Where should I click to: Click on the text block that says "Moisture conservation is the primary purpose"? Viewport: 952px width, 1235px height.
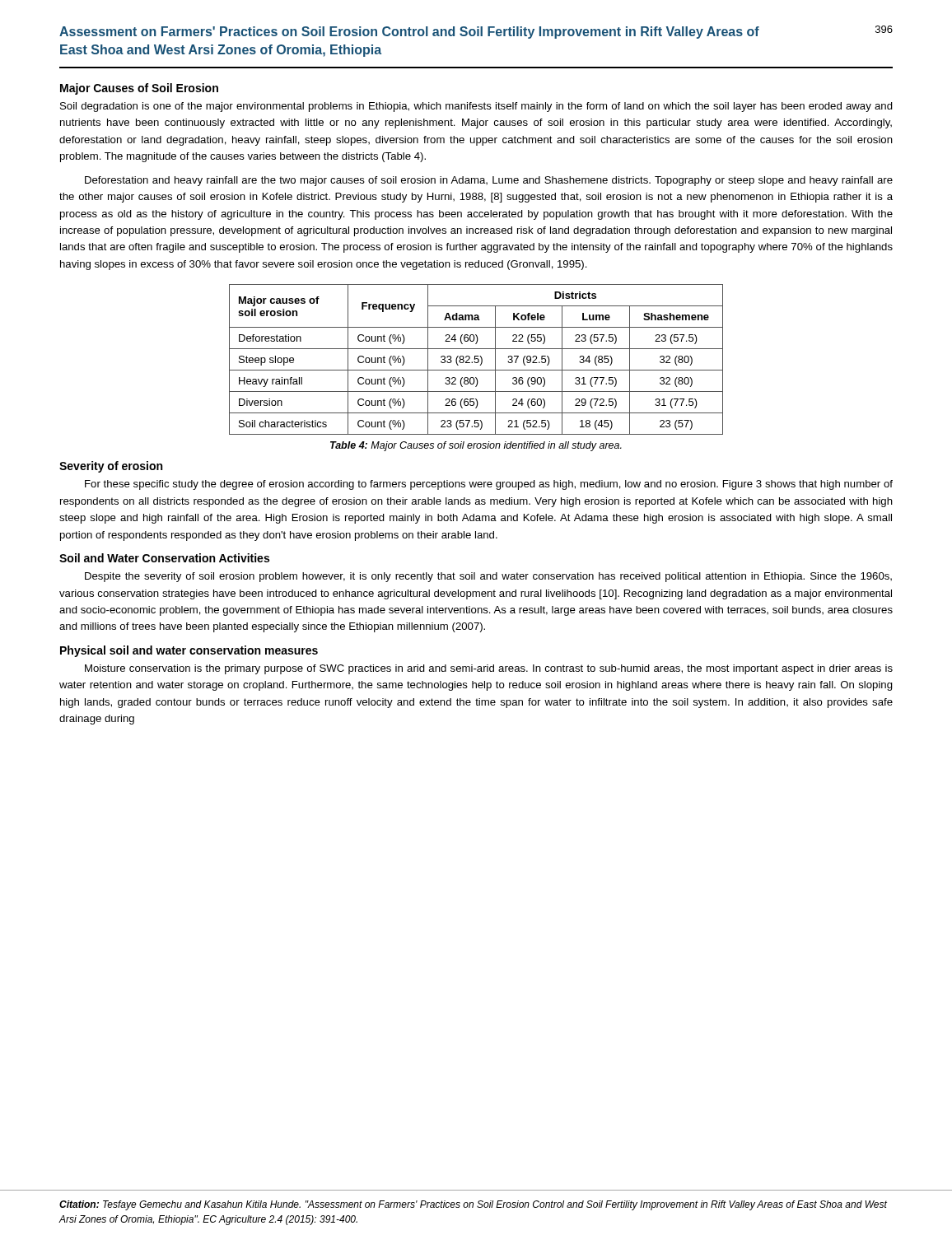[x=476, y=694]
